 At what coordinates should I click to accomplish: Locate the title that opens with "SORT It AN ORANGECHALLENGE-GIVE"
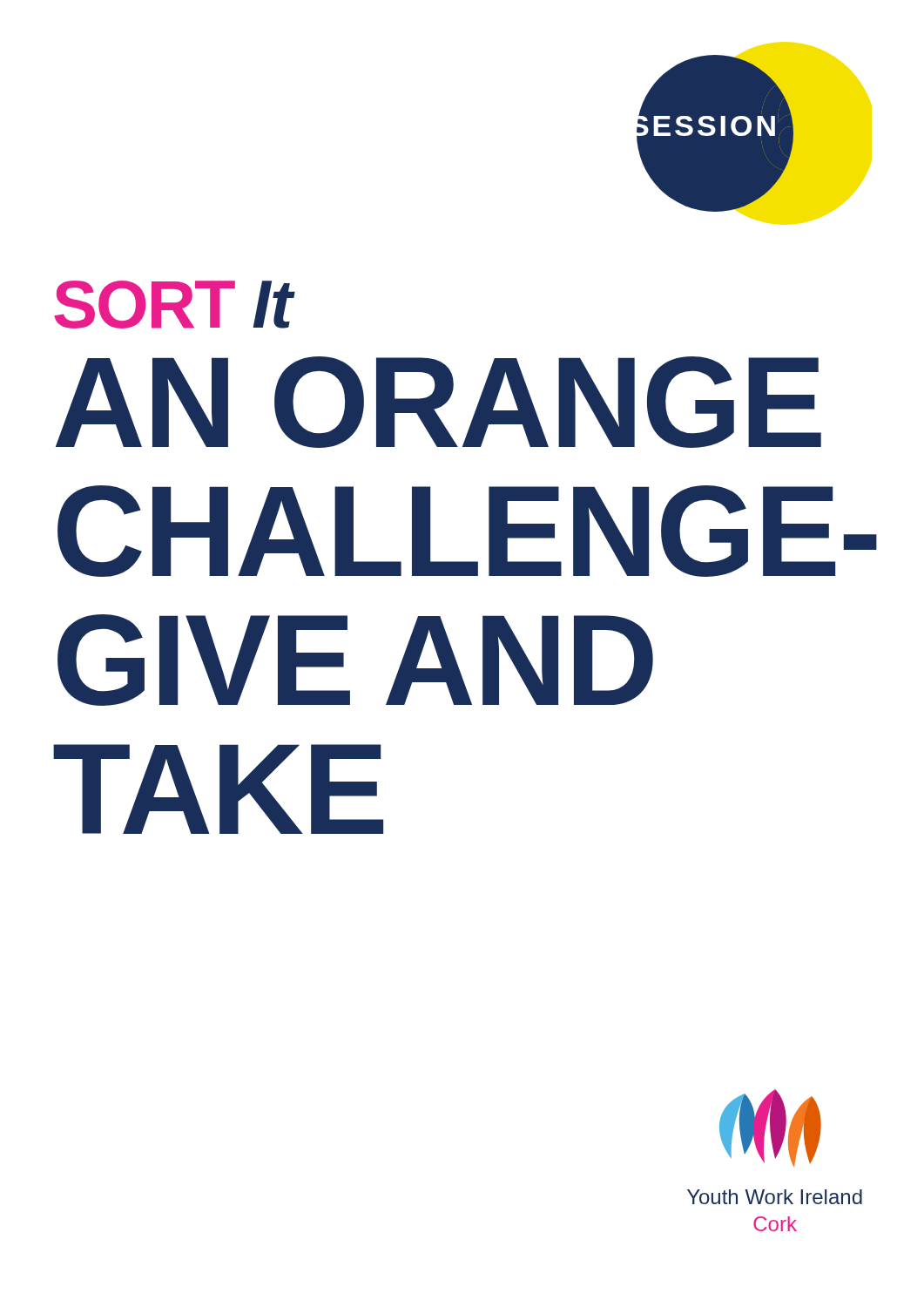click(x=462, y=562)
